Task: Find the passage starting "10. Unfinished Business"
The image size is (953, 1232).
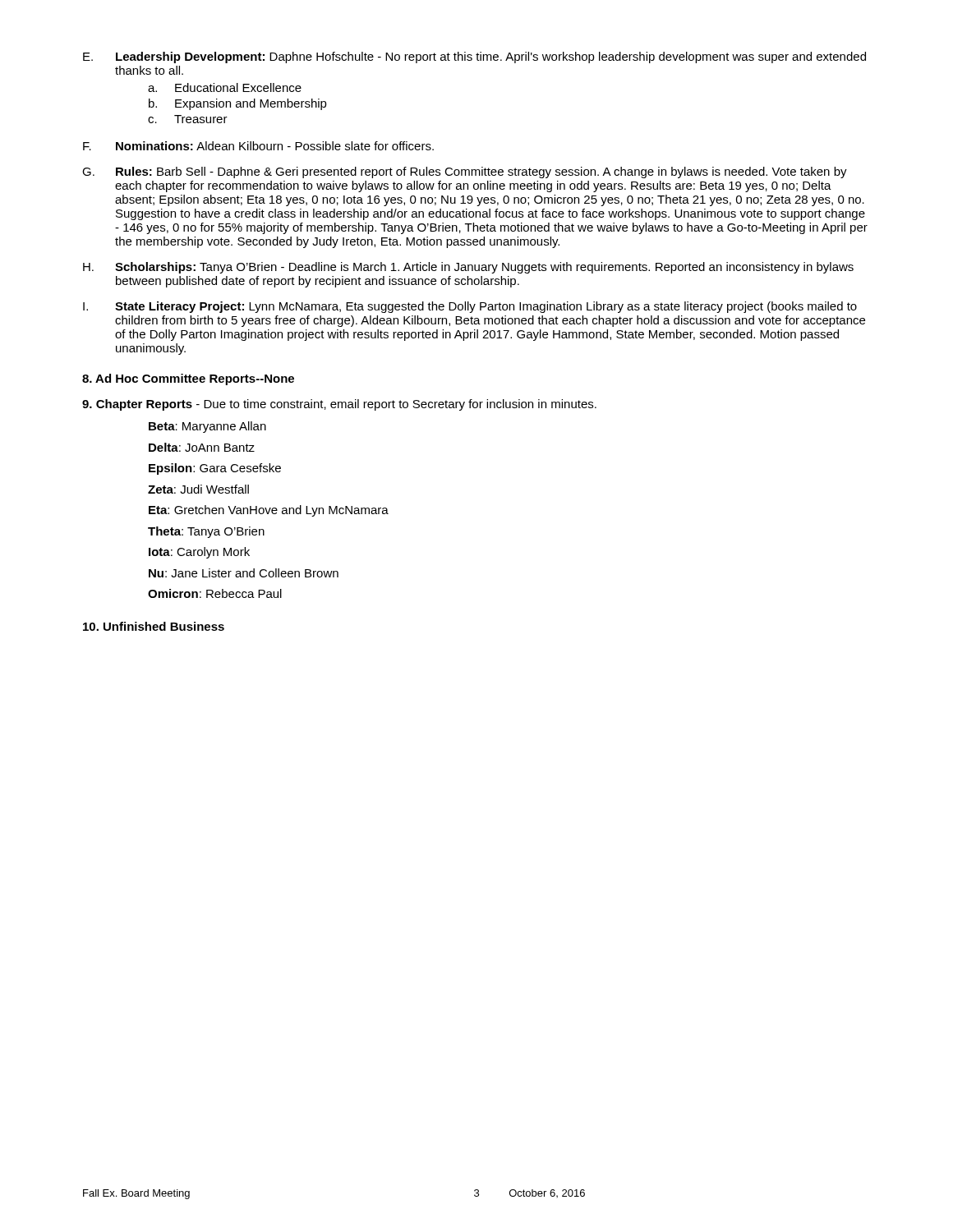Action: [x=153, y=626]
